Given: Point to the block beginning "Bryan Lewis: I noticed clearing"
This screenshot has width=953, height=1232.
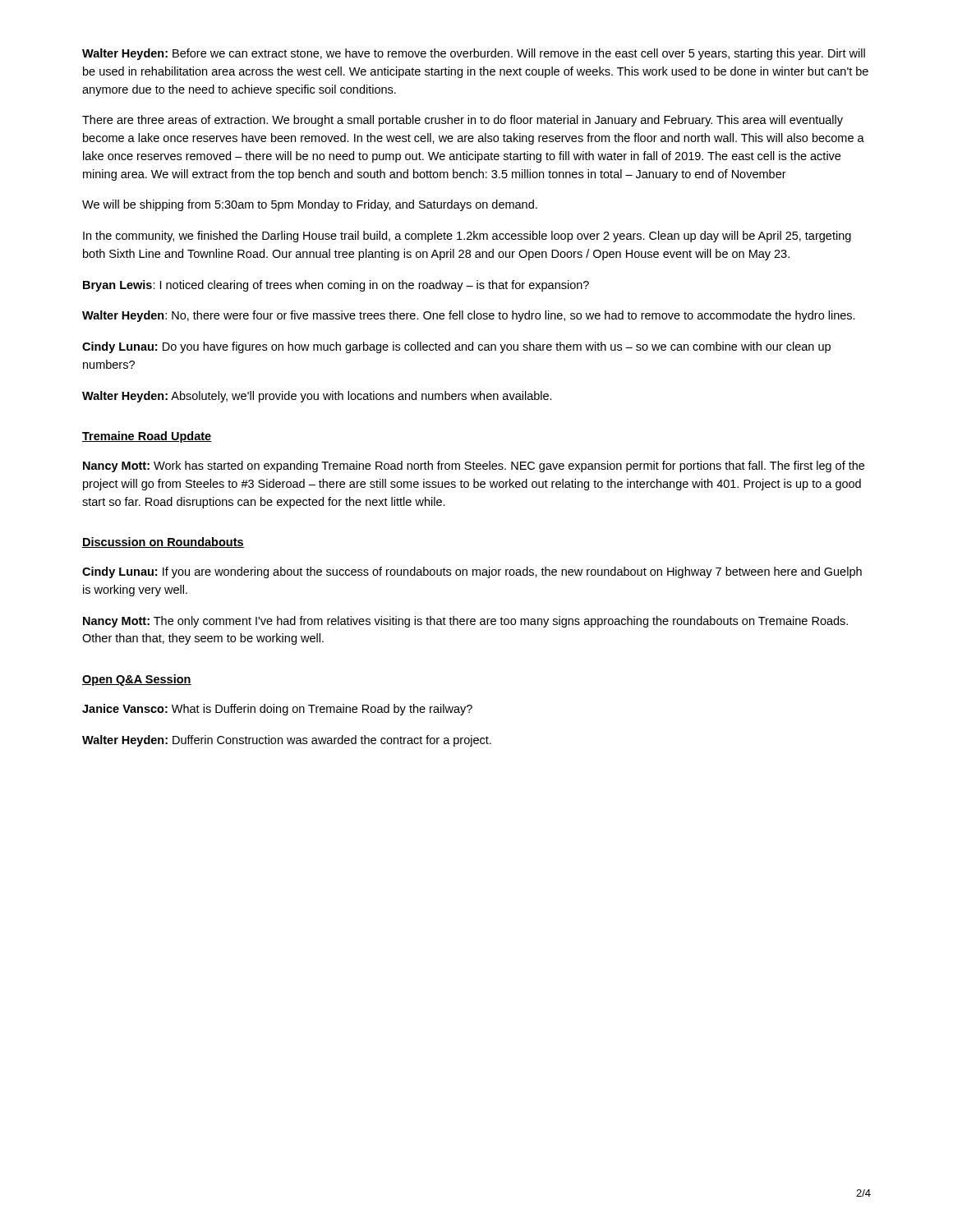Looking at the screenshot, I should coord(336,285).
